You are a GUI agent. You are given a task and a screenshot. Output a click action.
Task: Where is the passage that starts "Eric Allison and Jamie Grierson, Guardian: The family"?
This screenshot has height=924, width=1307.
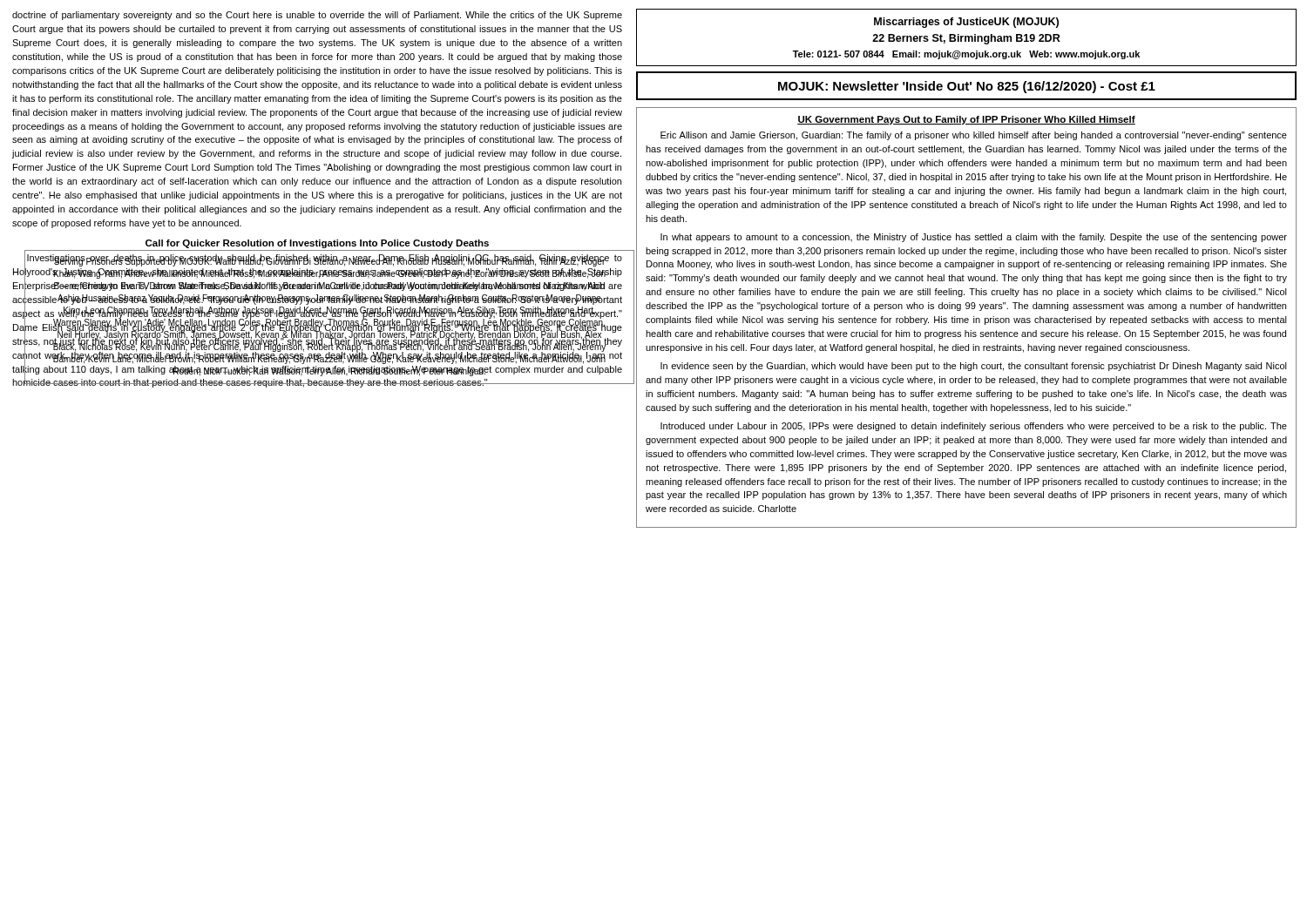pyautogui.click(x=966, y=323)
